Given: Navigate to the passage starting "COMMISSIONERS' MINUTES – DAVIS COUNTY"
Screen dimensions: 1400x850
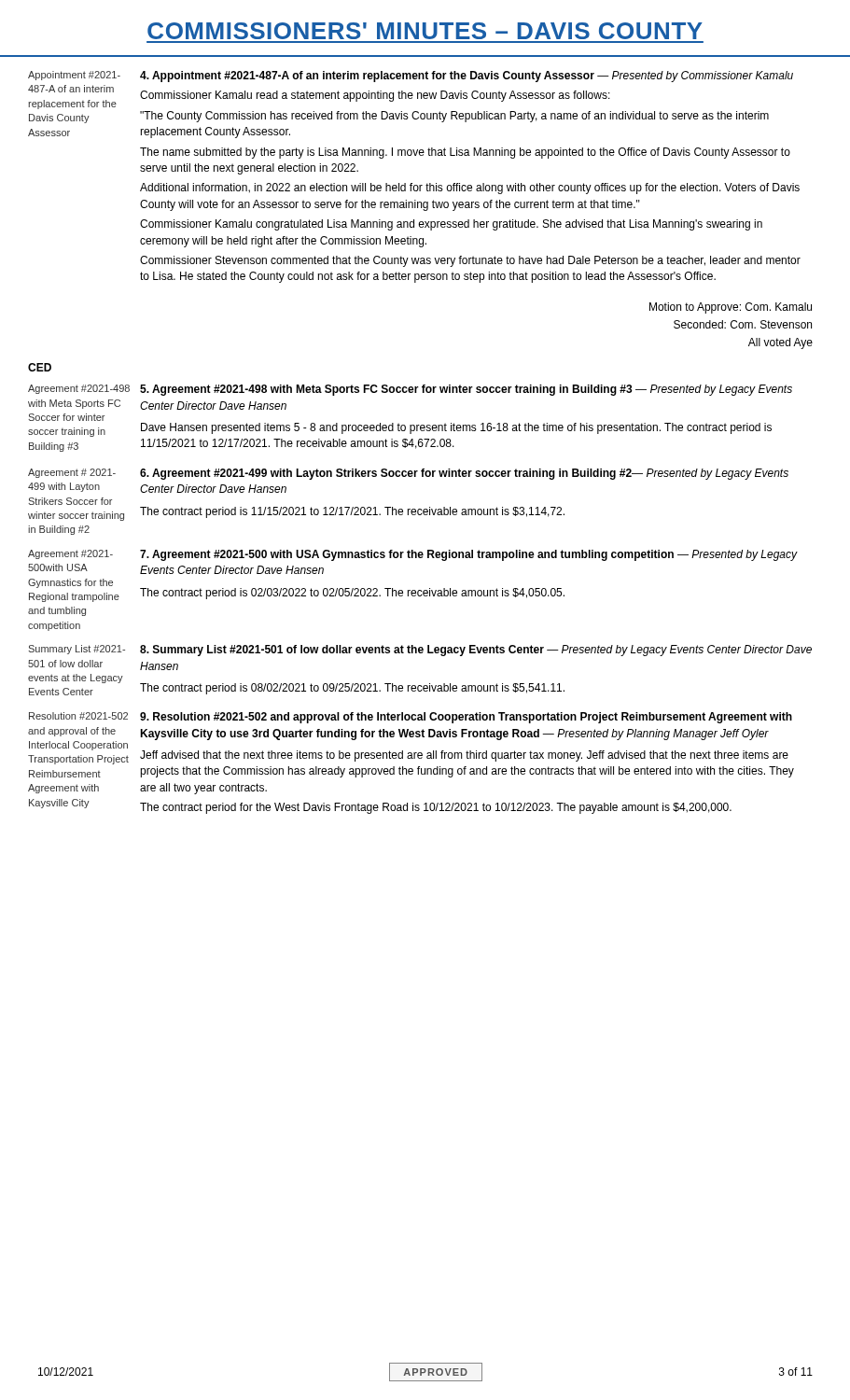Looking at the screenshot, I should point(425,31).
